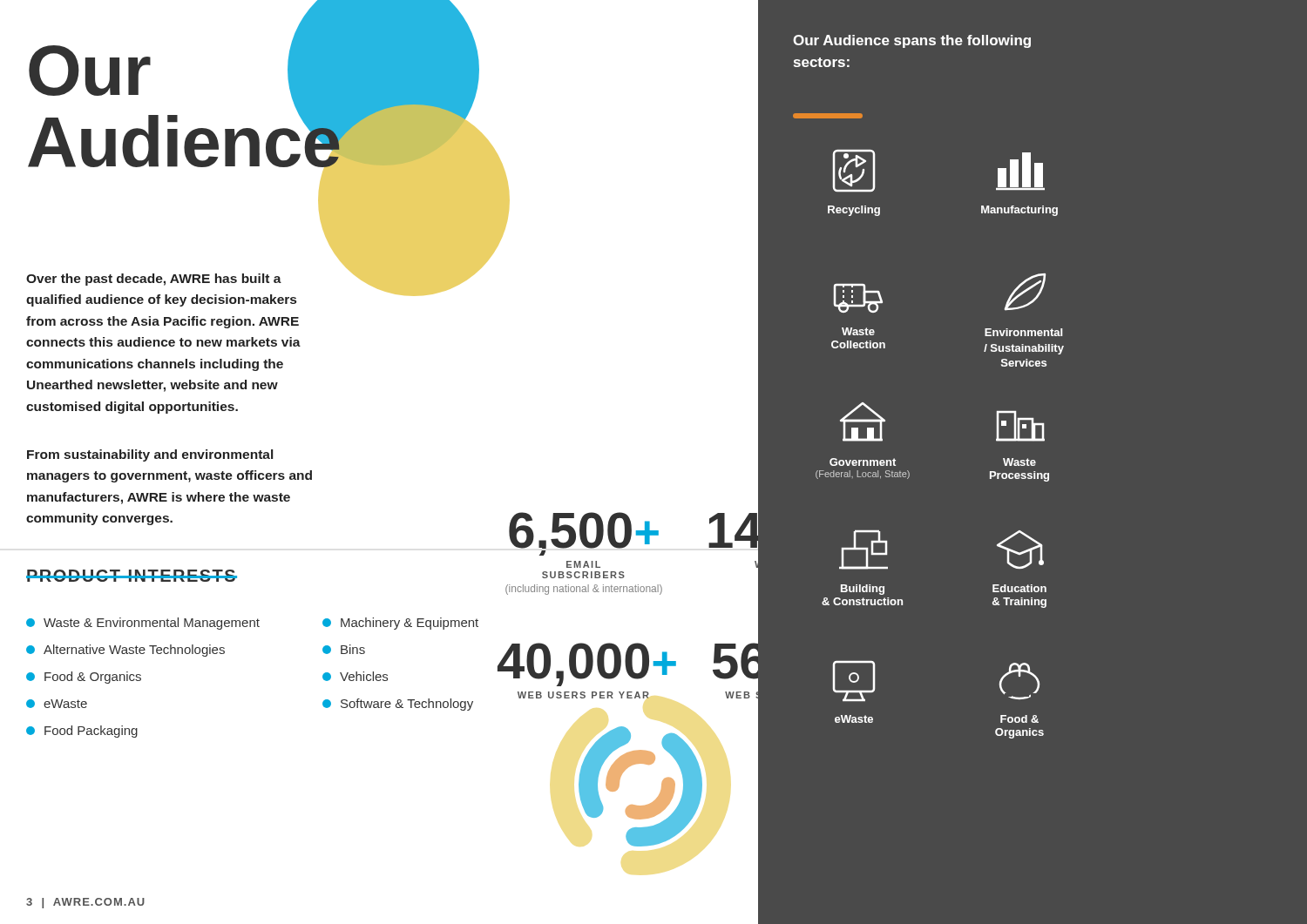Find the block on this page that starts "Our Audience spans the"

[x=912, y=51]
